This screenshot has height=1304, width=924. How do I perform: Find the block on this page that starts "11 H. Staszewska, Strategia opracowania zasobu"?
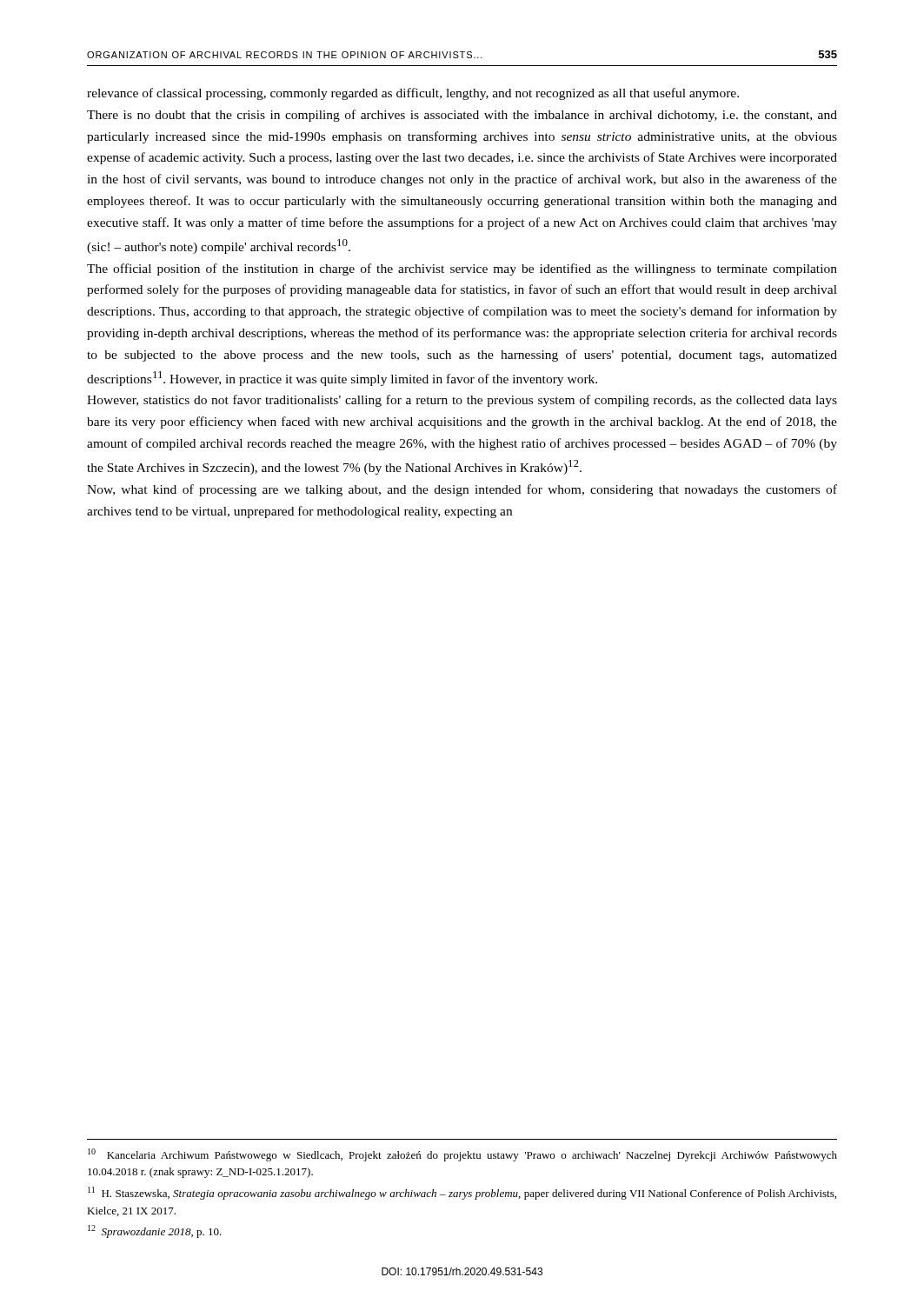pos(462,1201)
